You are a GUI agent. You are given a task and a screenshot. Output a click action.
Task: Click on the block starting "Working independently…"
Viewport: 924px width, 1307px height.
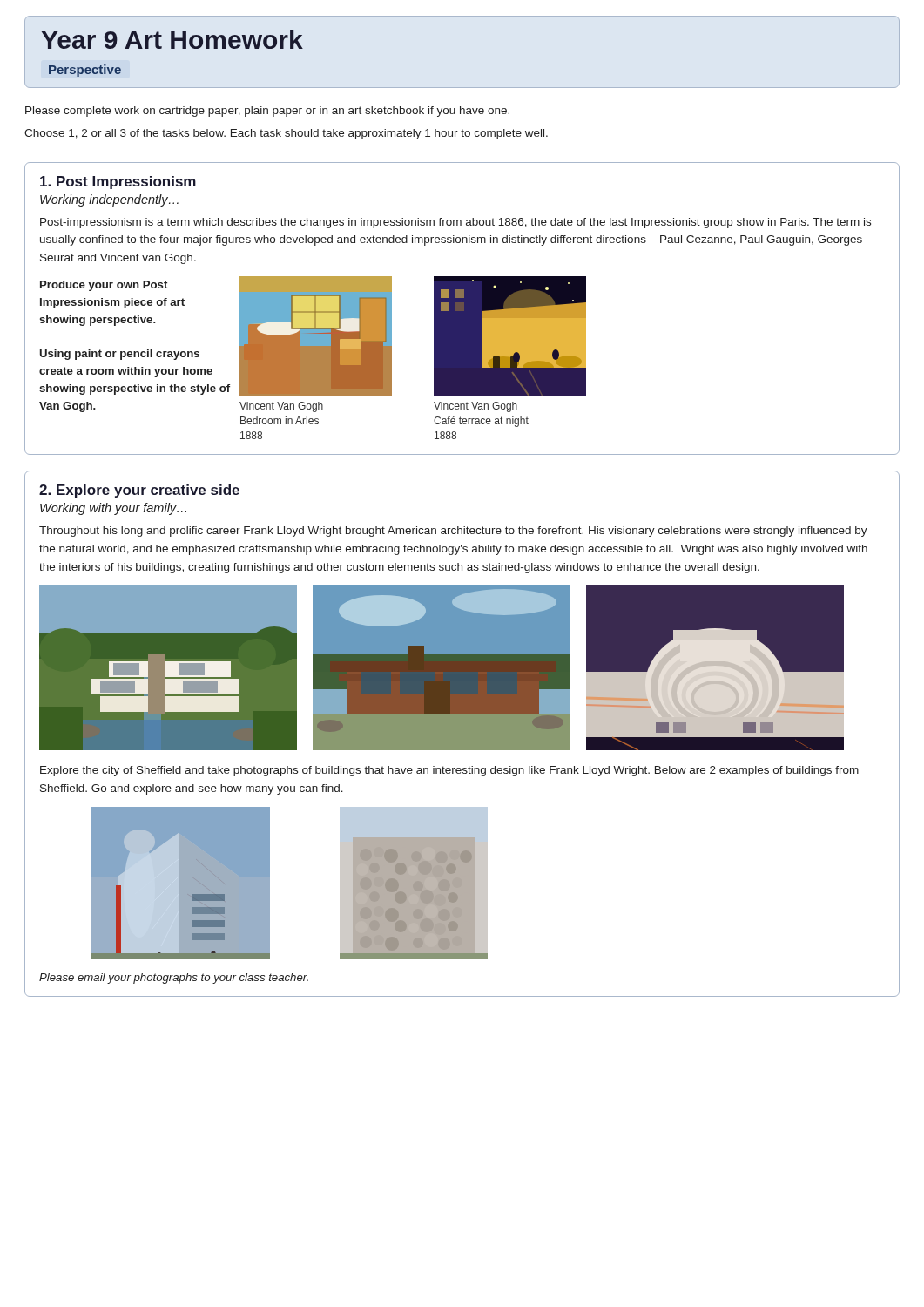[109, 200]
